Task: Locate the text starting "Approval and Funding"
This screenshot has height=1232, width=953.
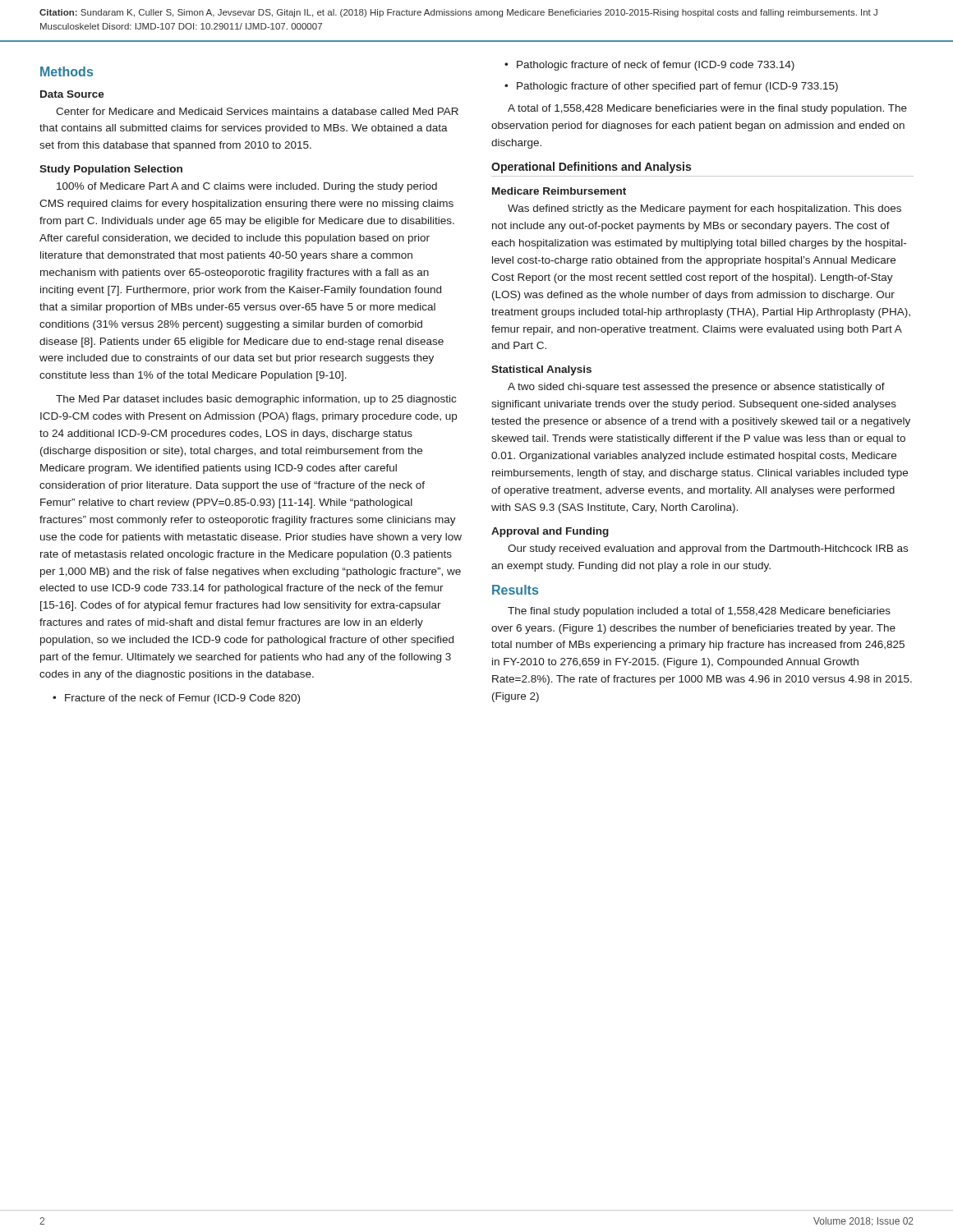Action: (x=550, y=531)
